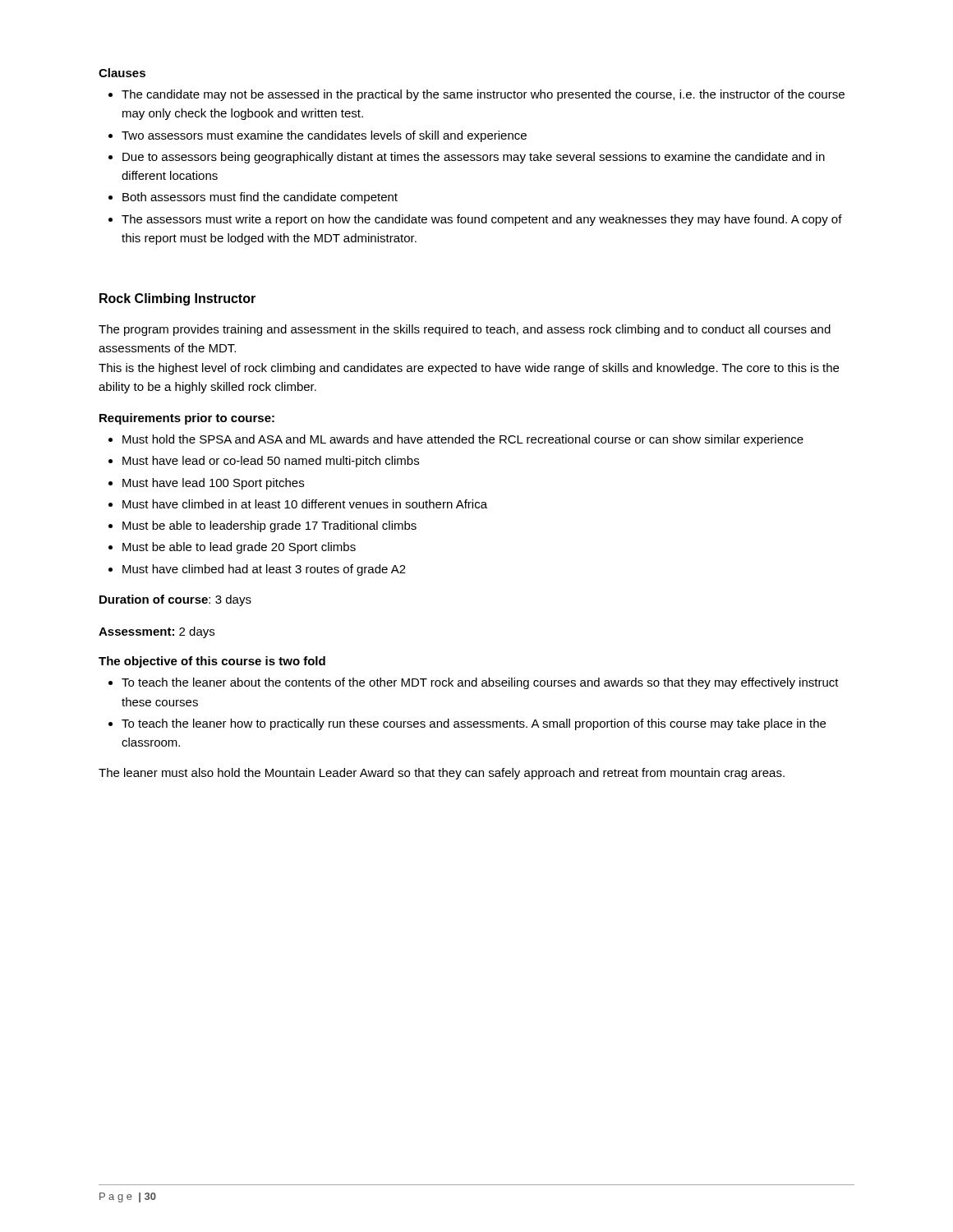Select the text starting "Must hold the SPSA and ASA and"
This screenshot has height=1232, width=953.
[488, 439]
